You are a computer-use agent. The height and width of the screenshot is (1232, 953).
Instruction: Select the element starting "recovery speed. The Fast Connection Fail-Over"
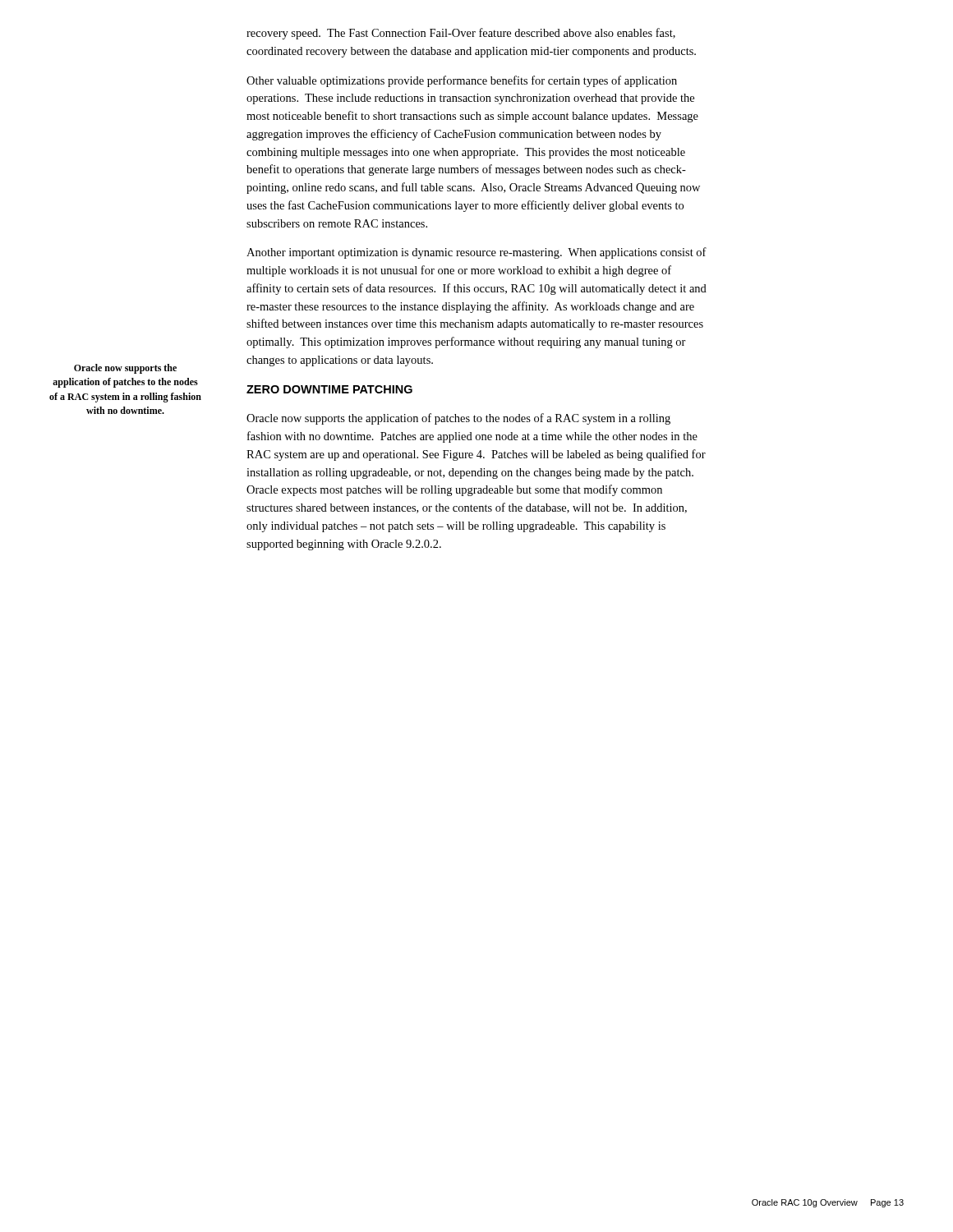(476, 43)
